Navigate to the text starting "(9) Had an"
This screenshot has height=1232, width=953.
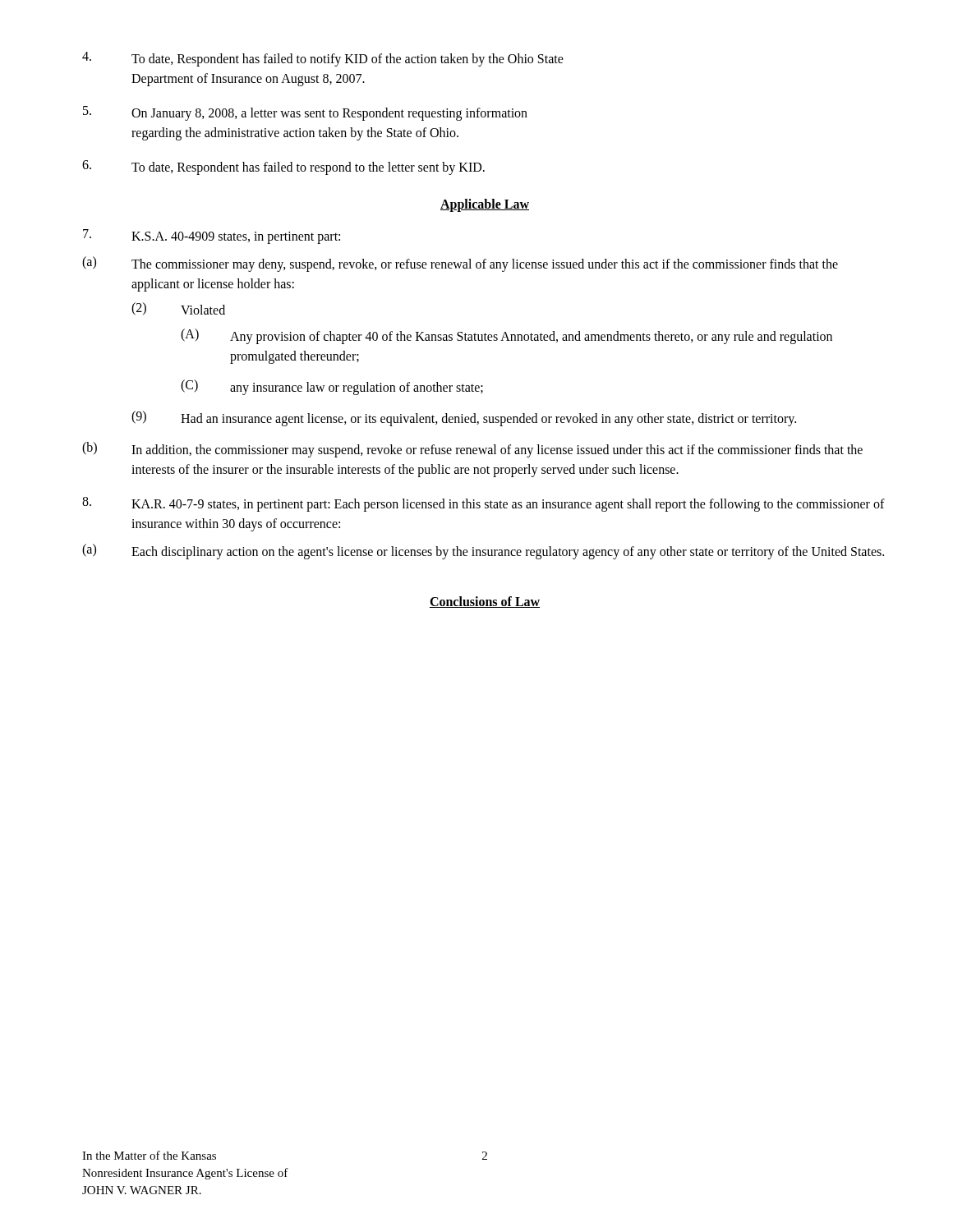click(x=509, y=419)
